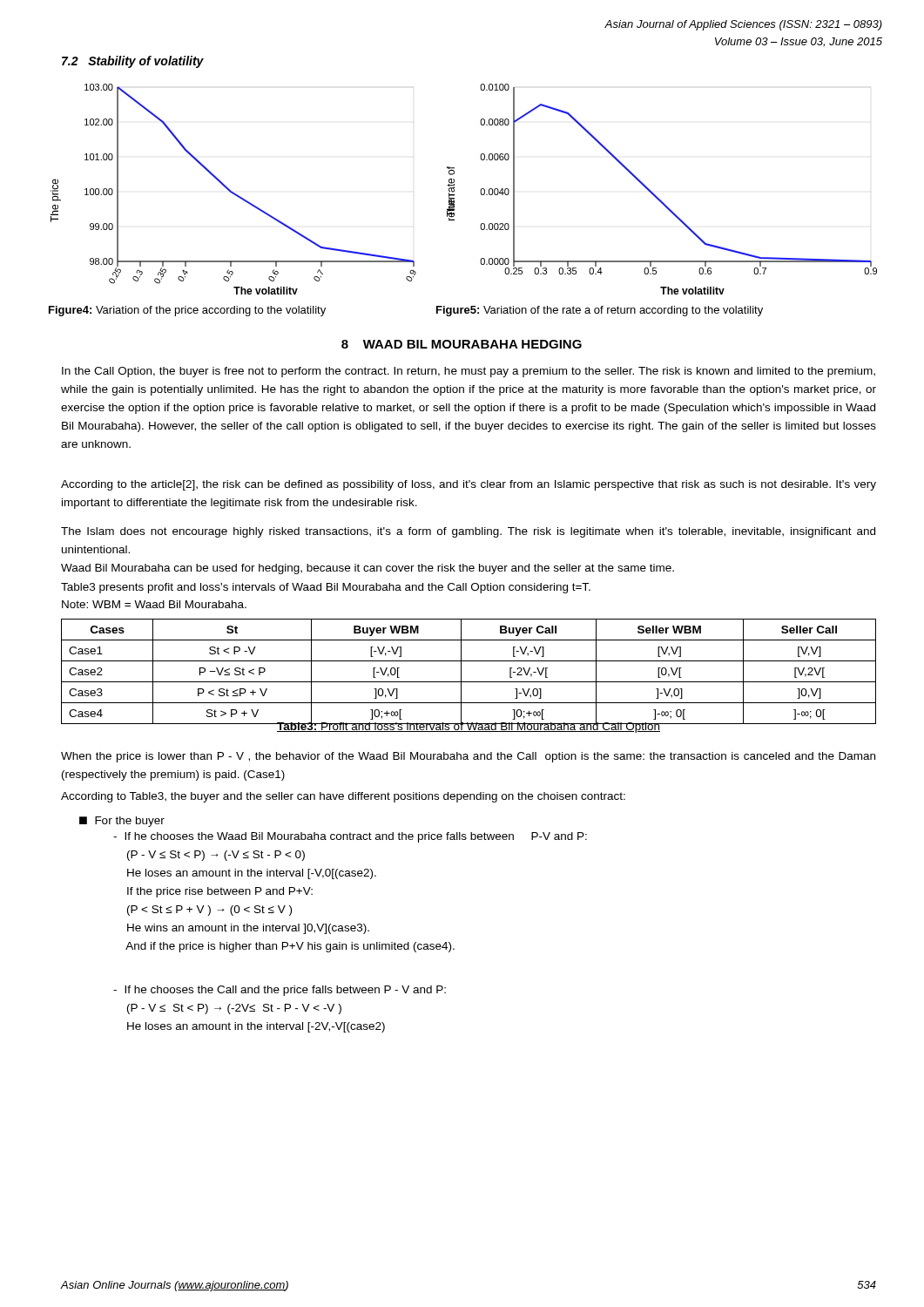This screenshot has height=1307, width=924.
Task: Locate the block of text that opens with "Waad Bil Mourabaha can be used for"
Action: (368, 568)
